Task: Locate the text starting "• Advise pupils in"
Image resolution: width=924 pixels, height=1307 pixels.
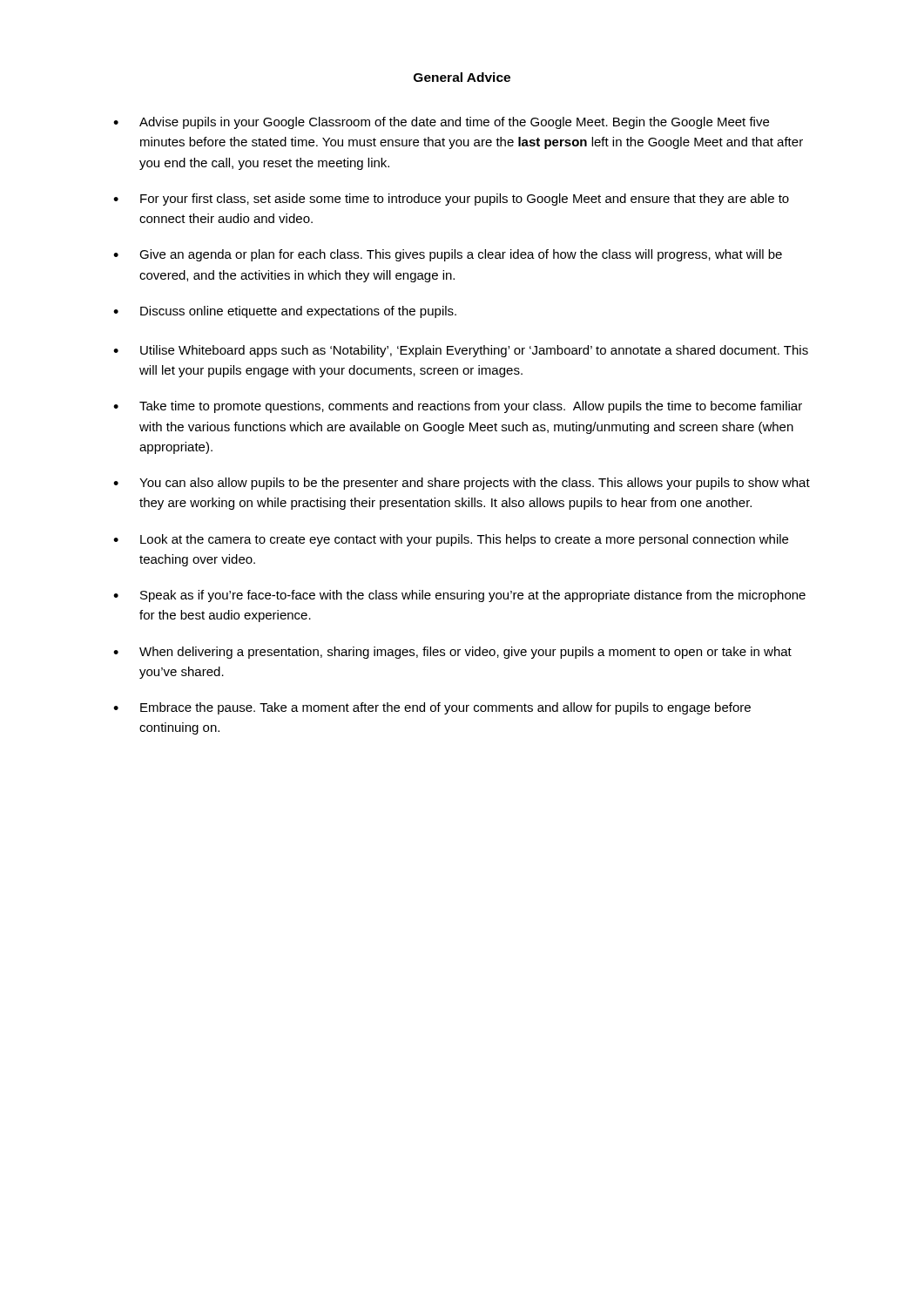Action: click(462, 142)
